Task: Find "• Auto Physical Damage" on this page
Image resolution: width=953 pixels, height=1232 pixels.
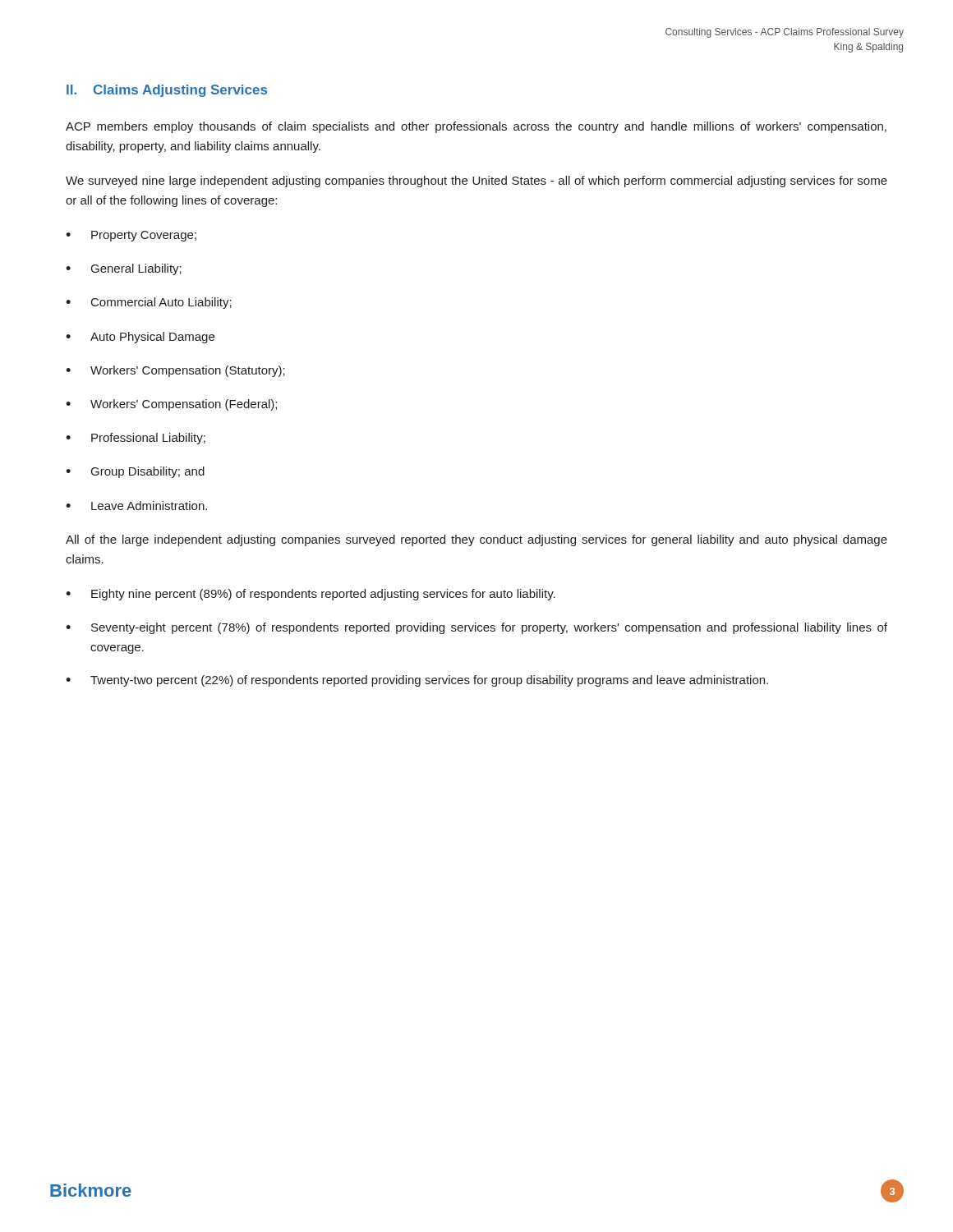Action: [x=140, y=338]
